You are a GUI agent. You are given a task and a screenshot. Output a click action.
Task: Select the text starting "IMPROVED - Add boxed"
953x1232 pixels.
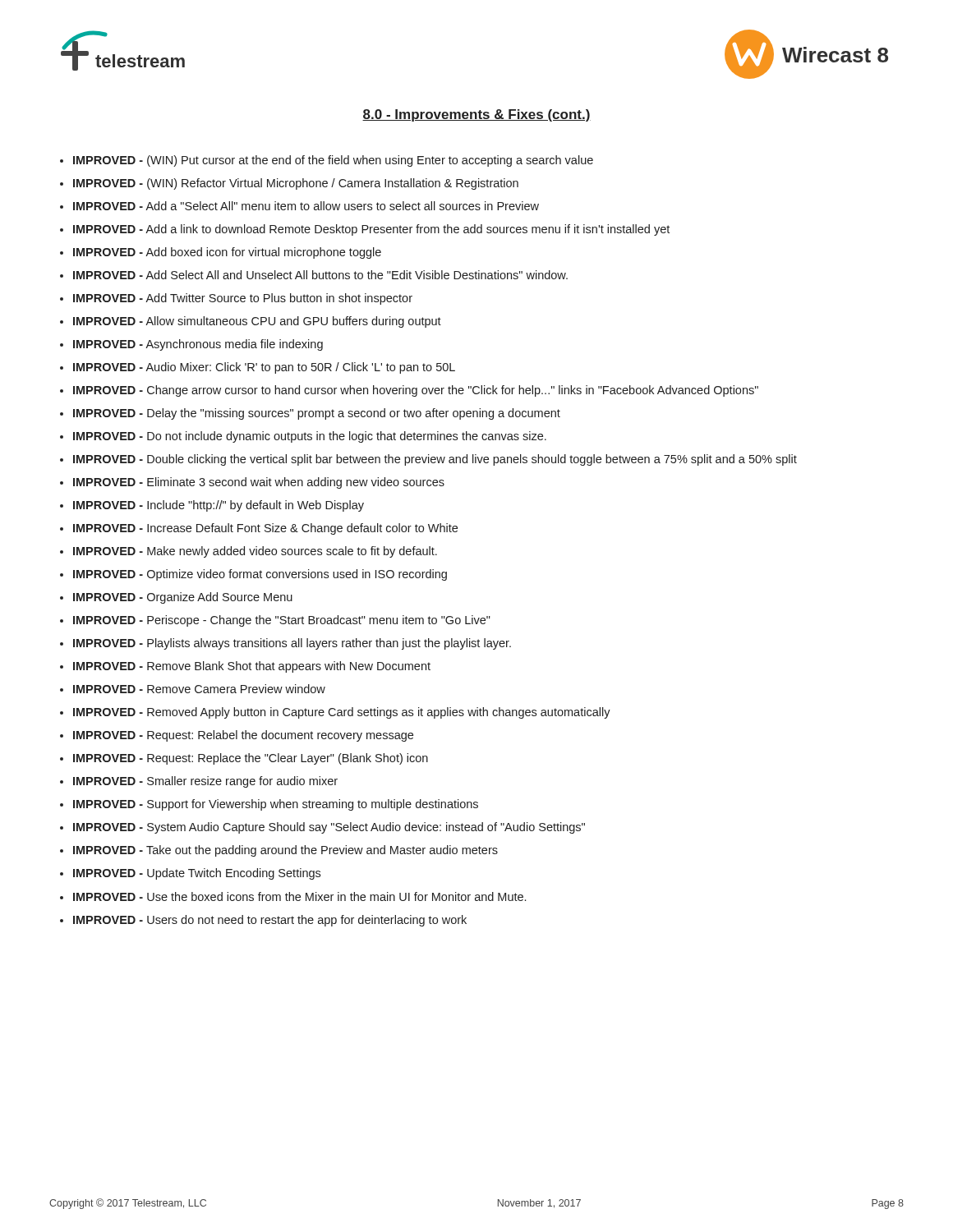click(x=227, y=252)
